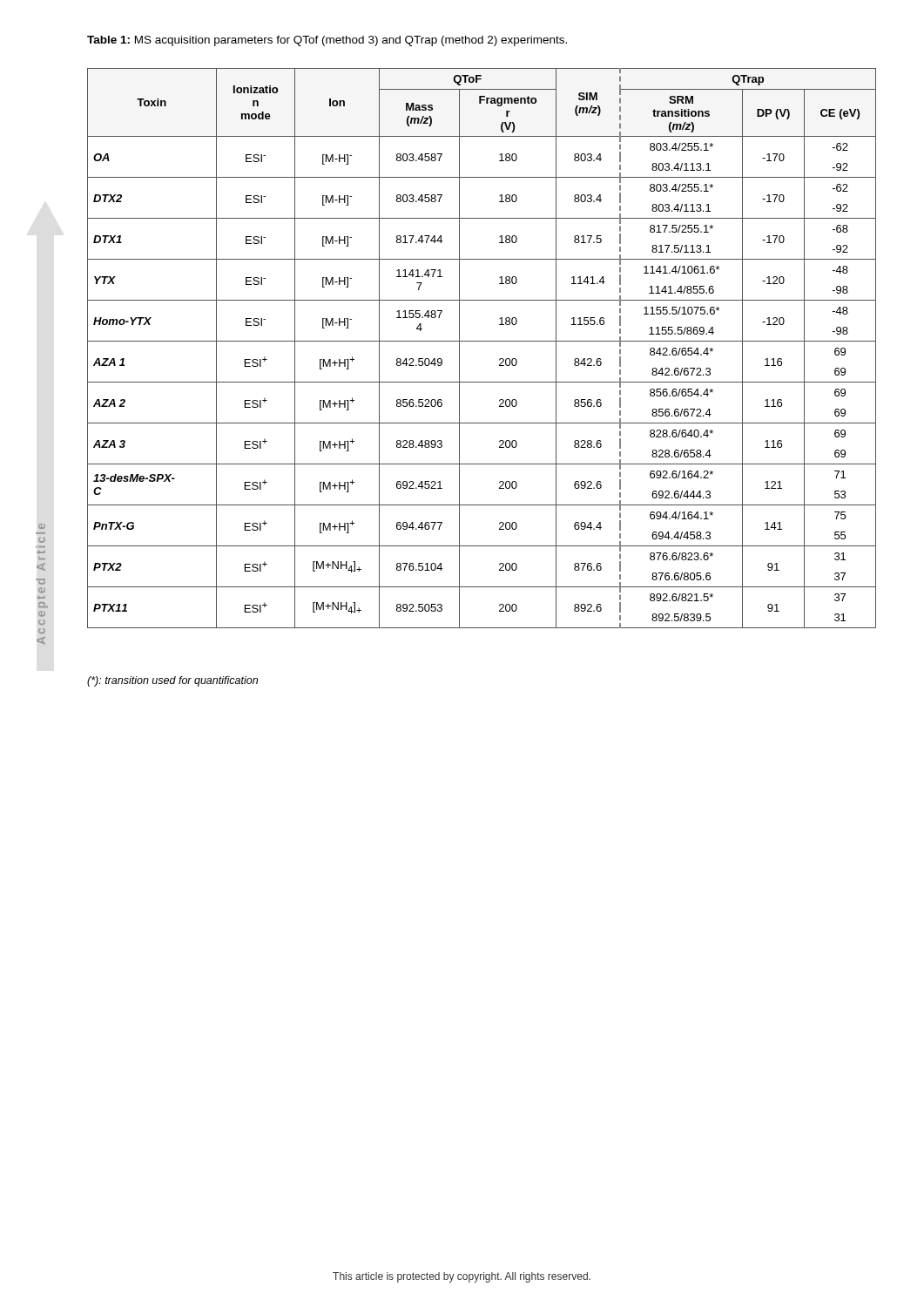Navigate to the text starting "(*): transition used for quantification"
Image resolution: width=924 pixels, height=1307 pixels.
(x=173, y=680)
